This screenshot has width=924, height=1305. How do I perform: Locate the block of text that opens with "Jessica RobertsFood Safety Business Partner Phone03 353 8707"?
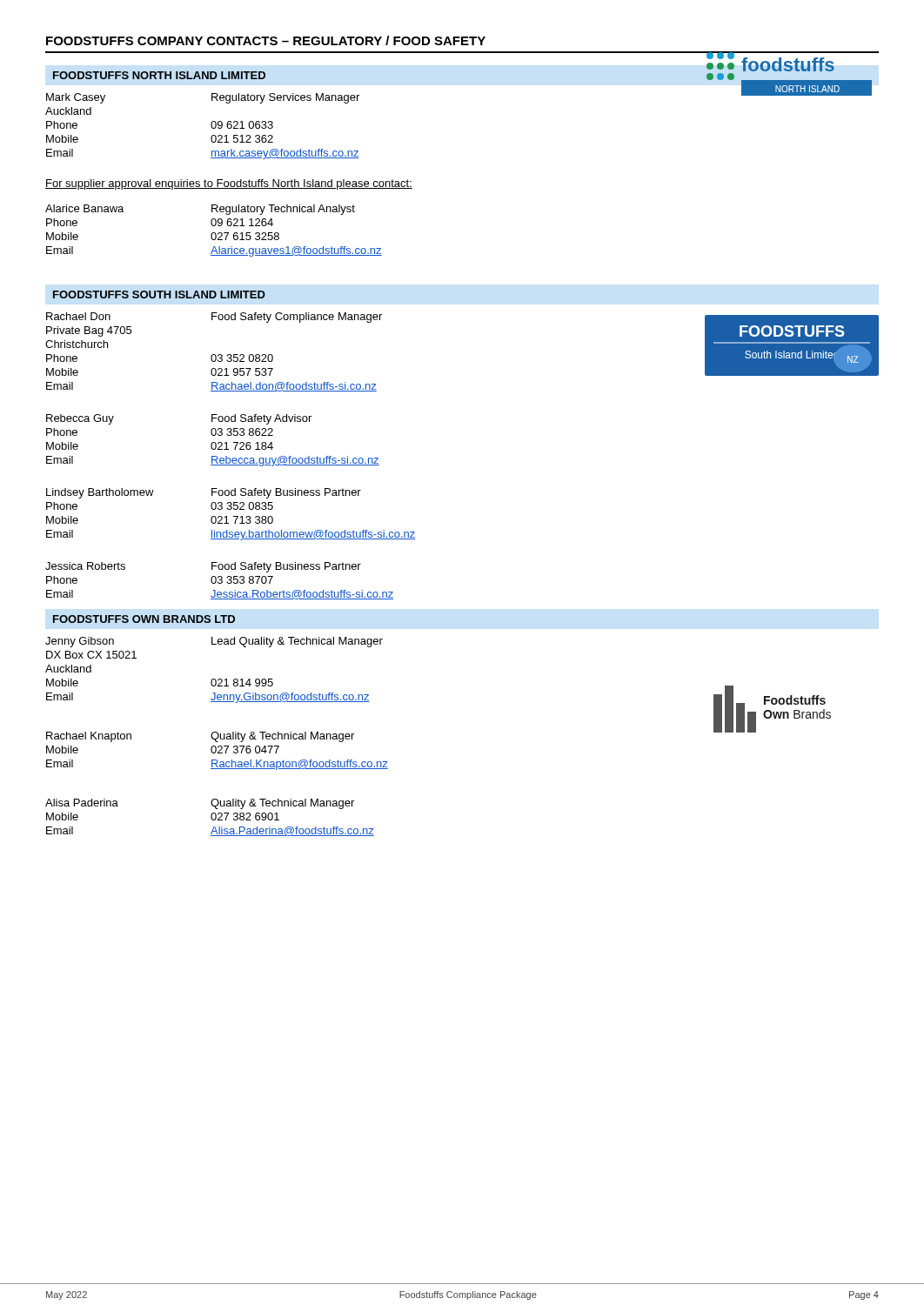[219, 581]
